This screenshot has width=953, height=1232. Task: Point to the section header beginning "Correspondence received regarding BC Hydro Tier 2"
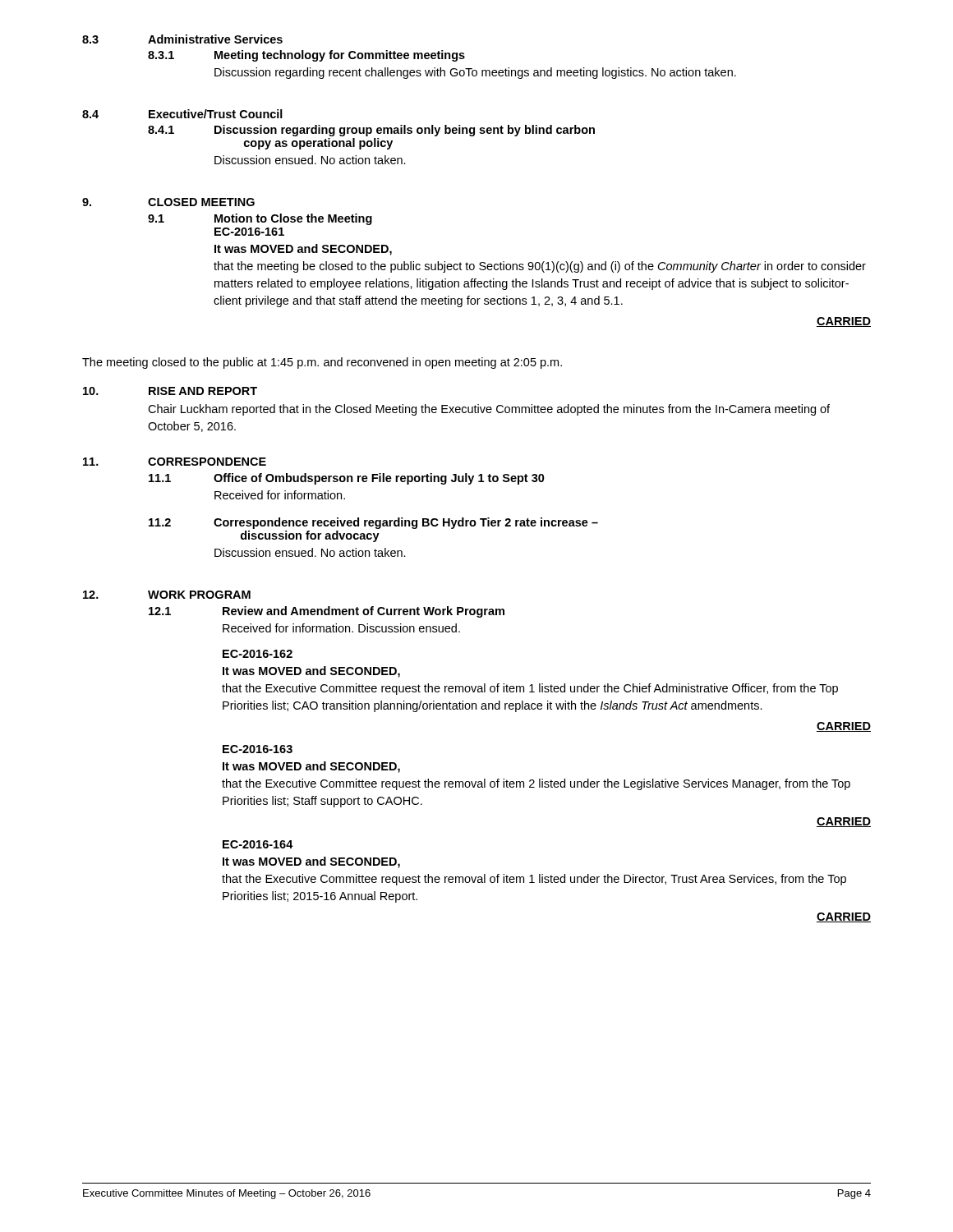click(406, 529)
